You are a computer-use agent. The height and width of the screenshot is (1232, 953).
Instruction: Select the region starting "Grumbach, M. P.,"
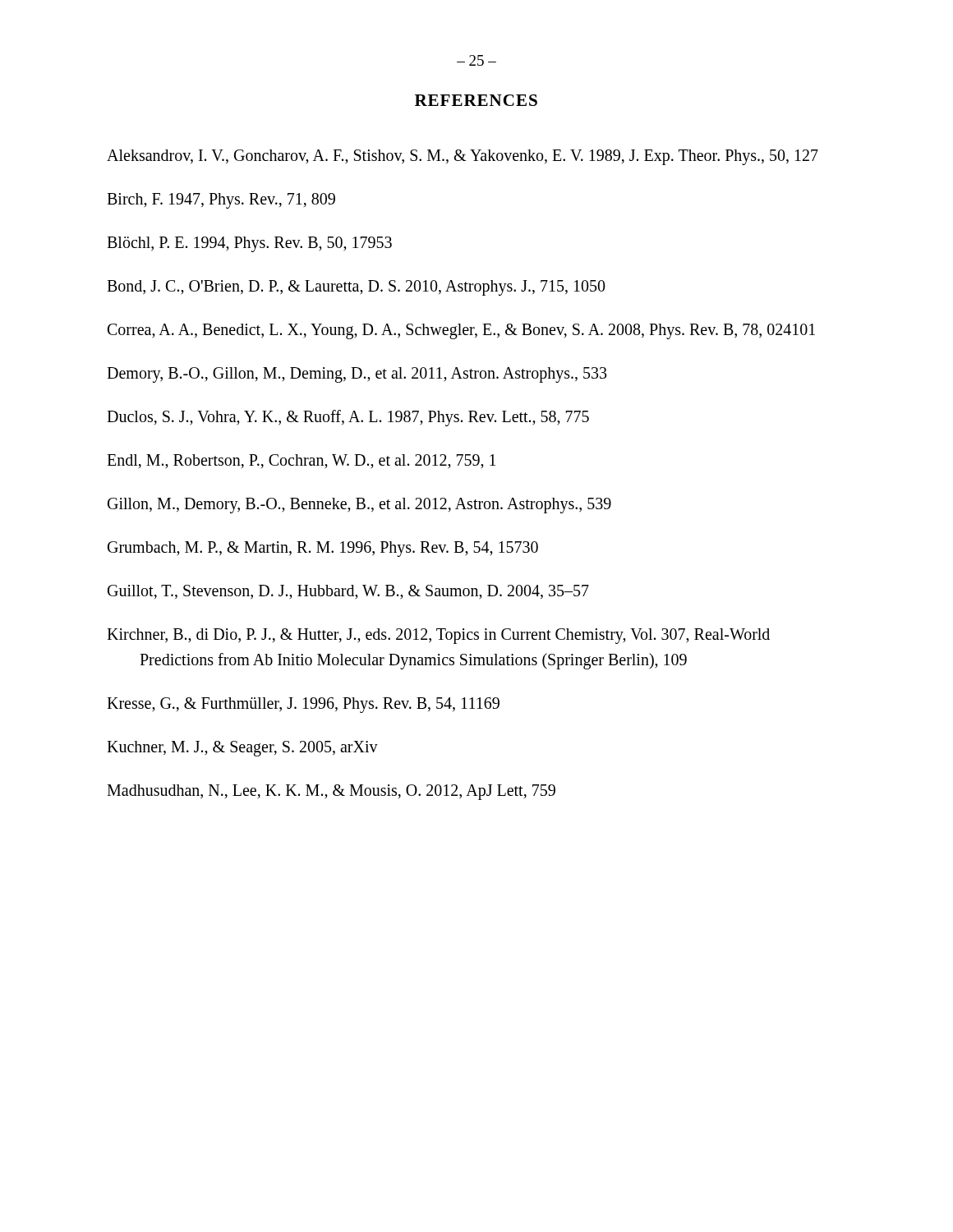click(x=323, y=547)
